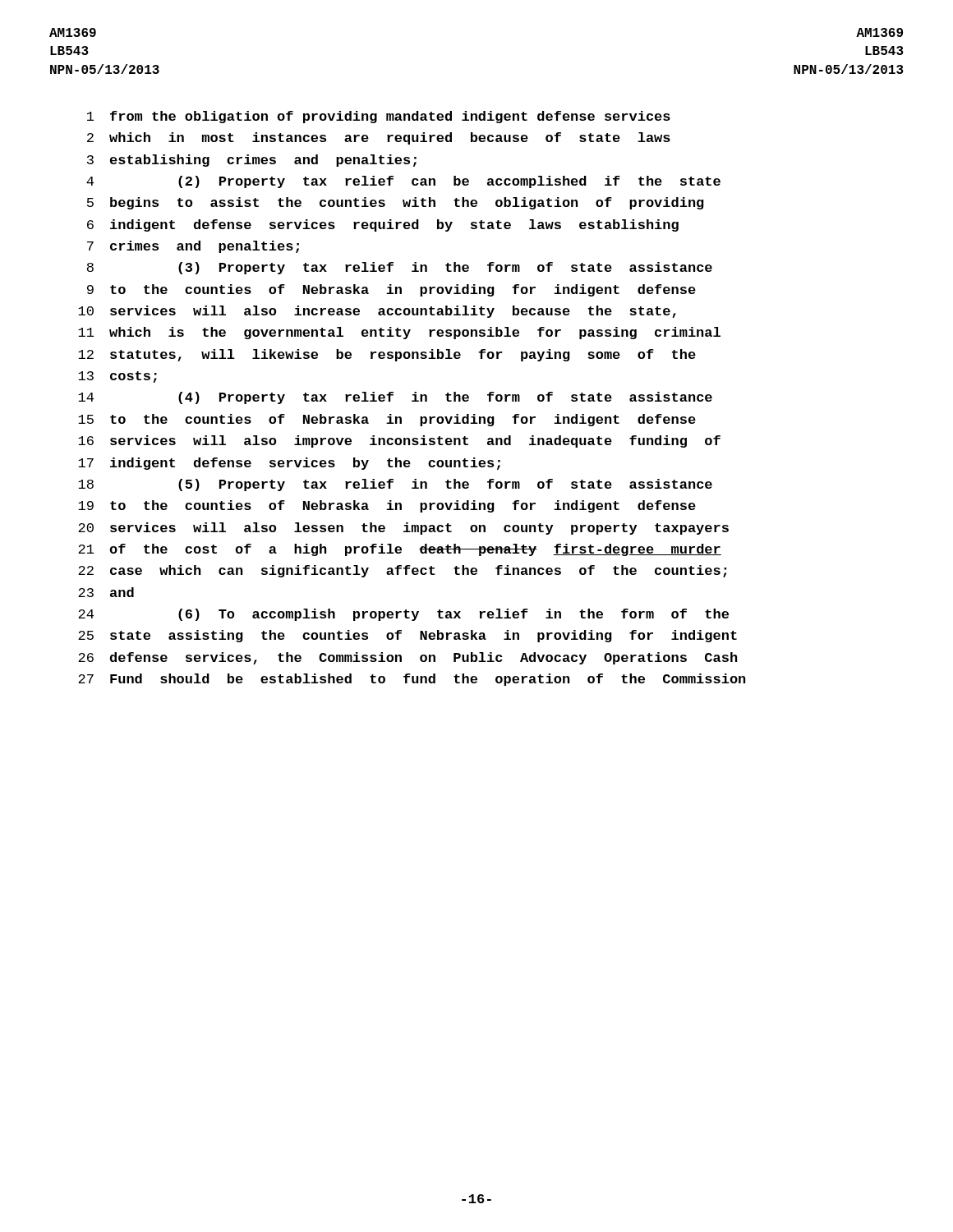The height and width of the screenshot is (1232, 953).
Task: Point to the text block starting "12 statutes, will likewise"
Action: pyautogui.click(x=476, y=356)
